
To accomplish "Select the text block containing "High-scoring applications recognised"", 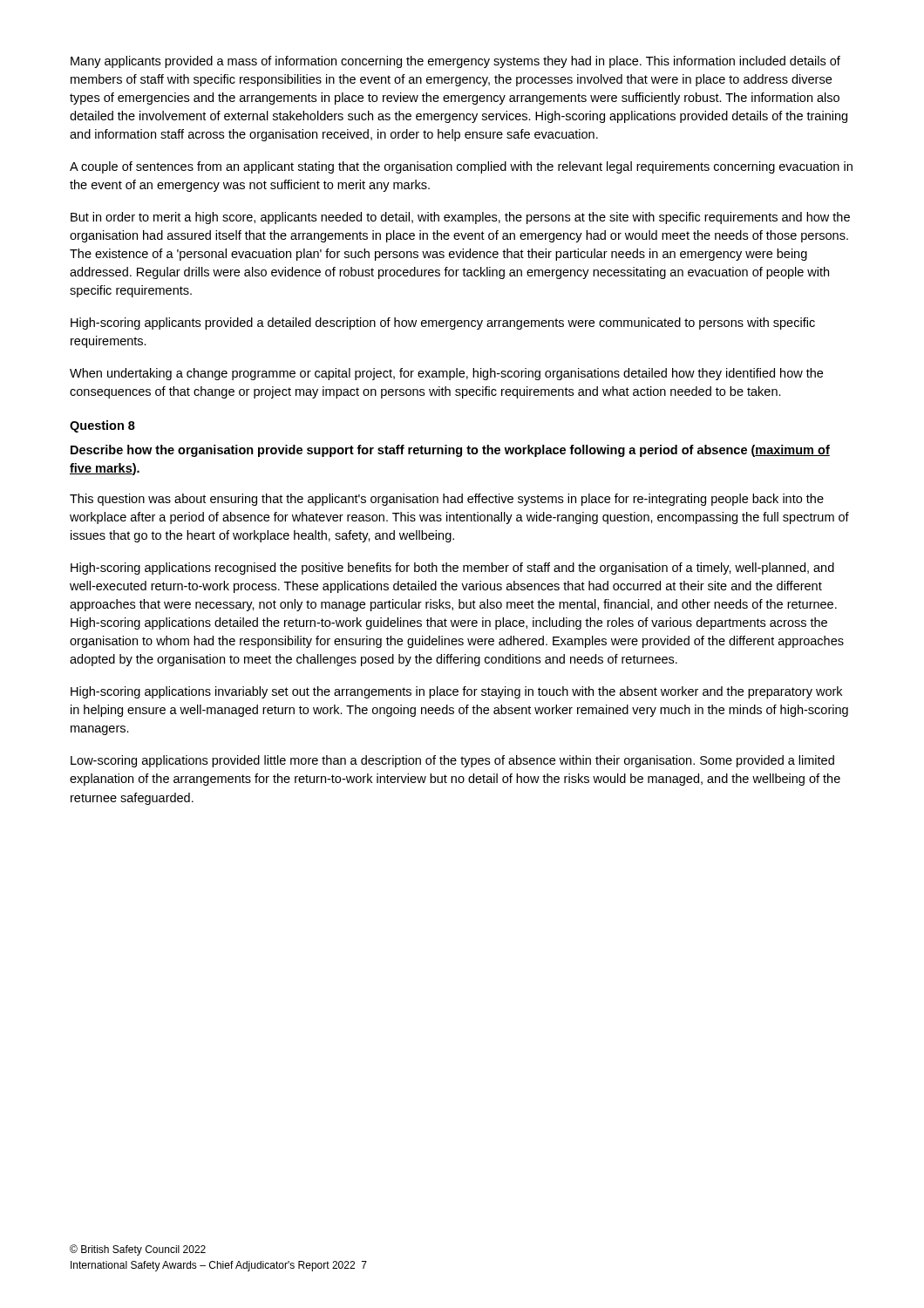I will point(457,614).
